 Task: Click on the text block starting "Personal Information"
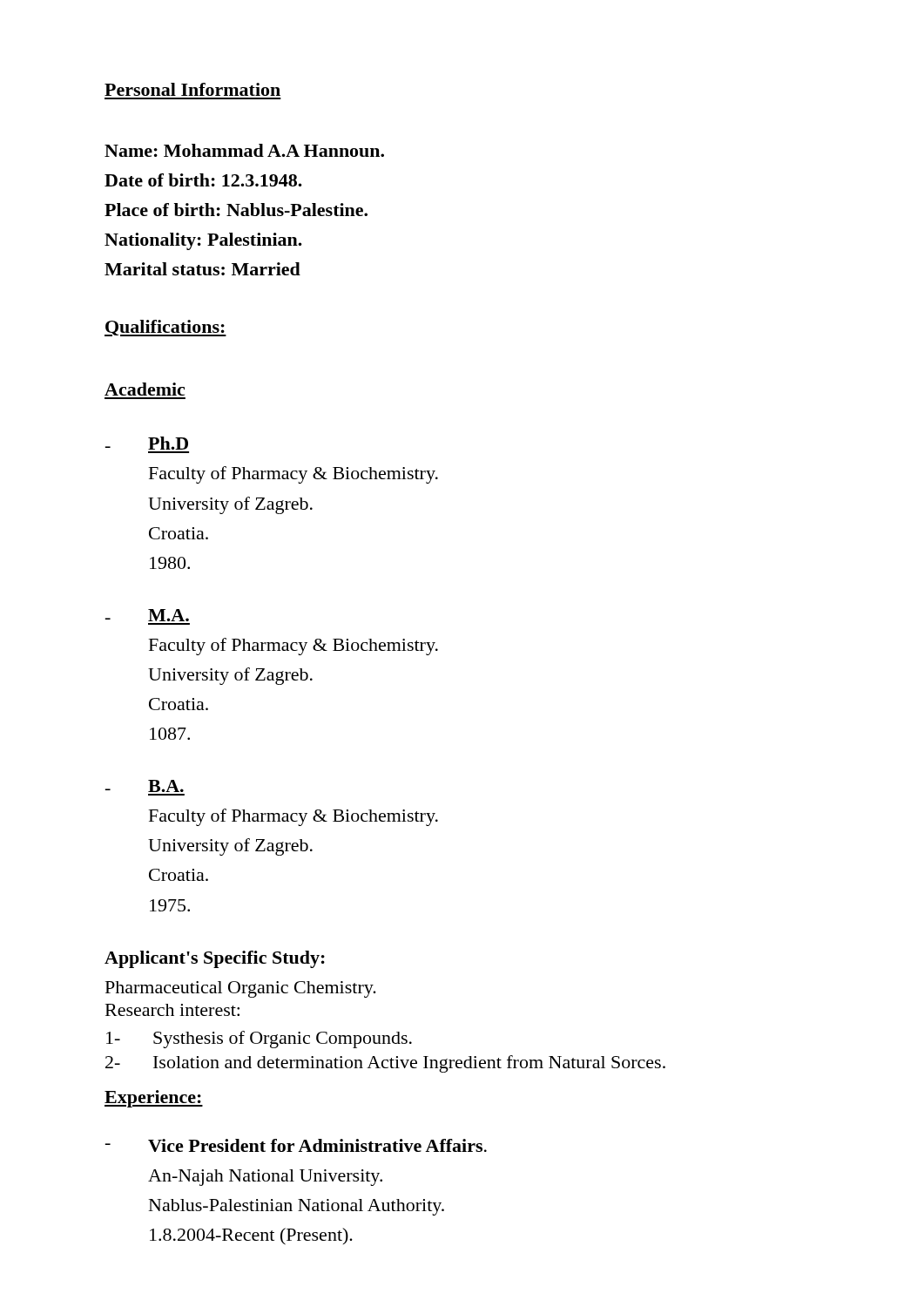(193, 90)
